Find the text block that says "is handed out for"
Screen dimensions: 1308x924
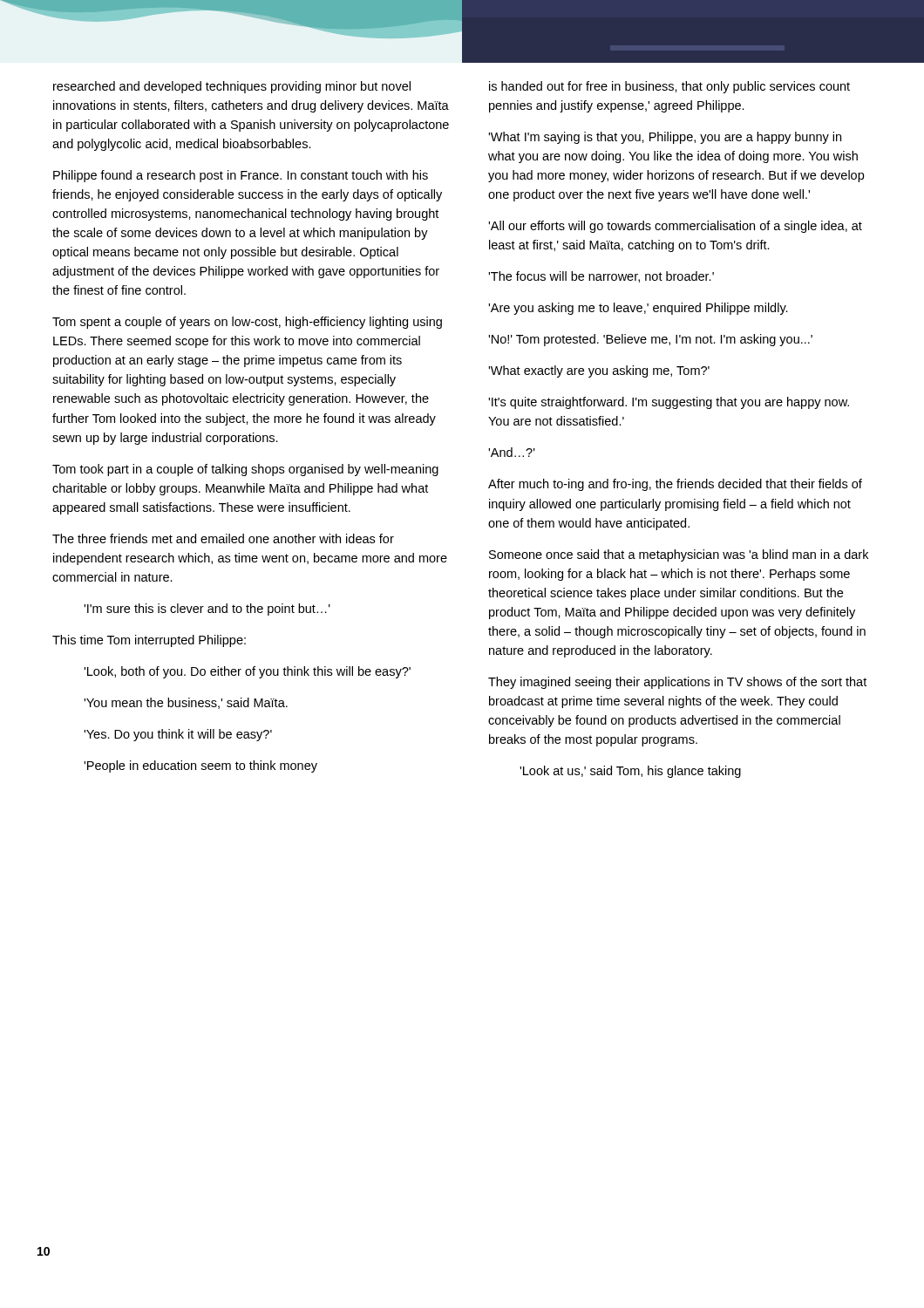[x=680, y=96]
